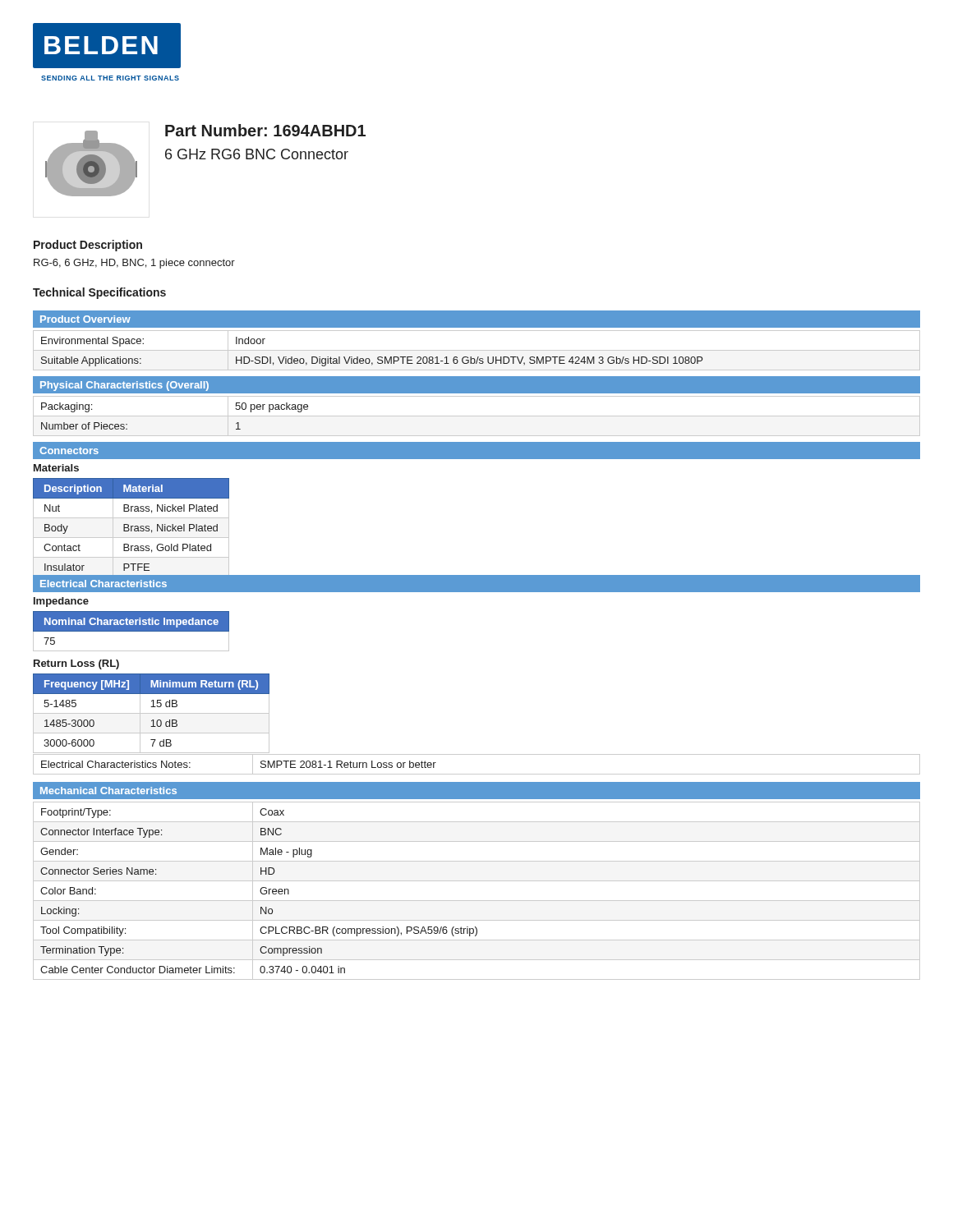
Task: Click where it says "Electrical Characteristics"
Action: pyautogui.click(x=476, y=584)
